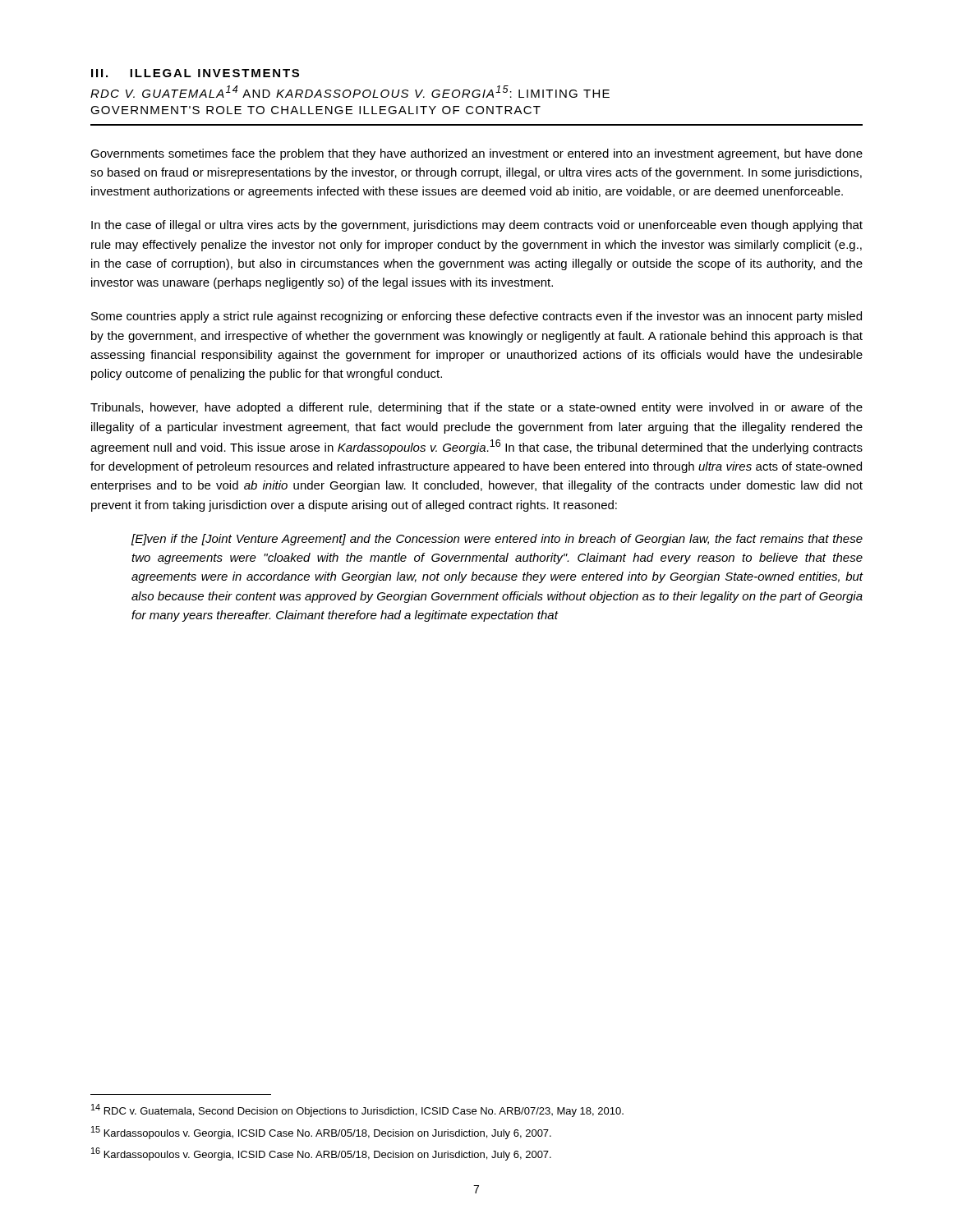Locate the region starting "15 Kardassopoulos v. Georgia, ICSID Case No."

click(321, 1132)
